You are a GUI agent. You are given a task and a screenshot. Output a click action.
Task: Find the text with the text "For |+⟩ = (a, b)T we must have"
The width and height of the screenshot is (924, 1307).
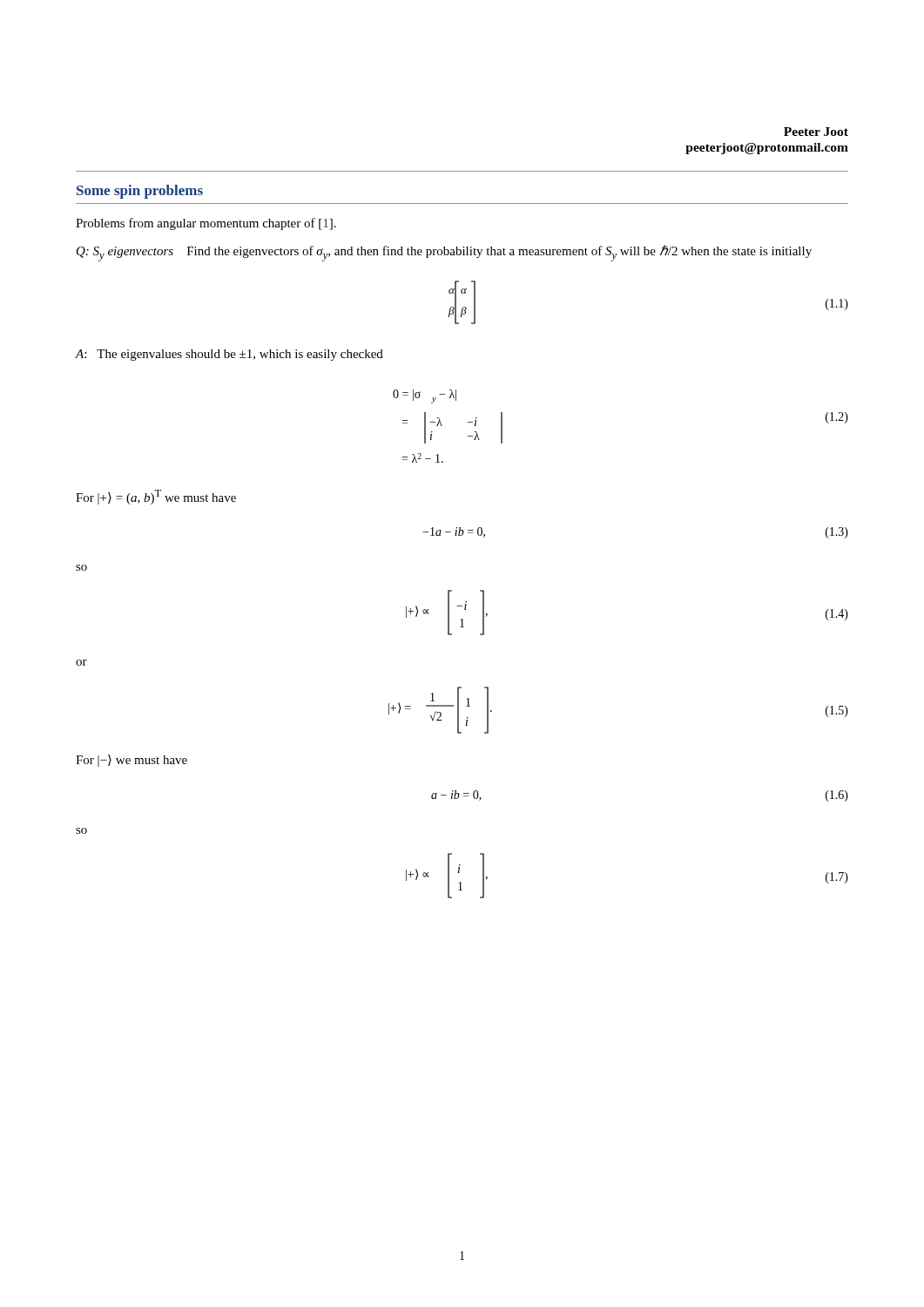pos(156,495)
